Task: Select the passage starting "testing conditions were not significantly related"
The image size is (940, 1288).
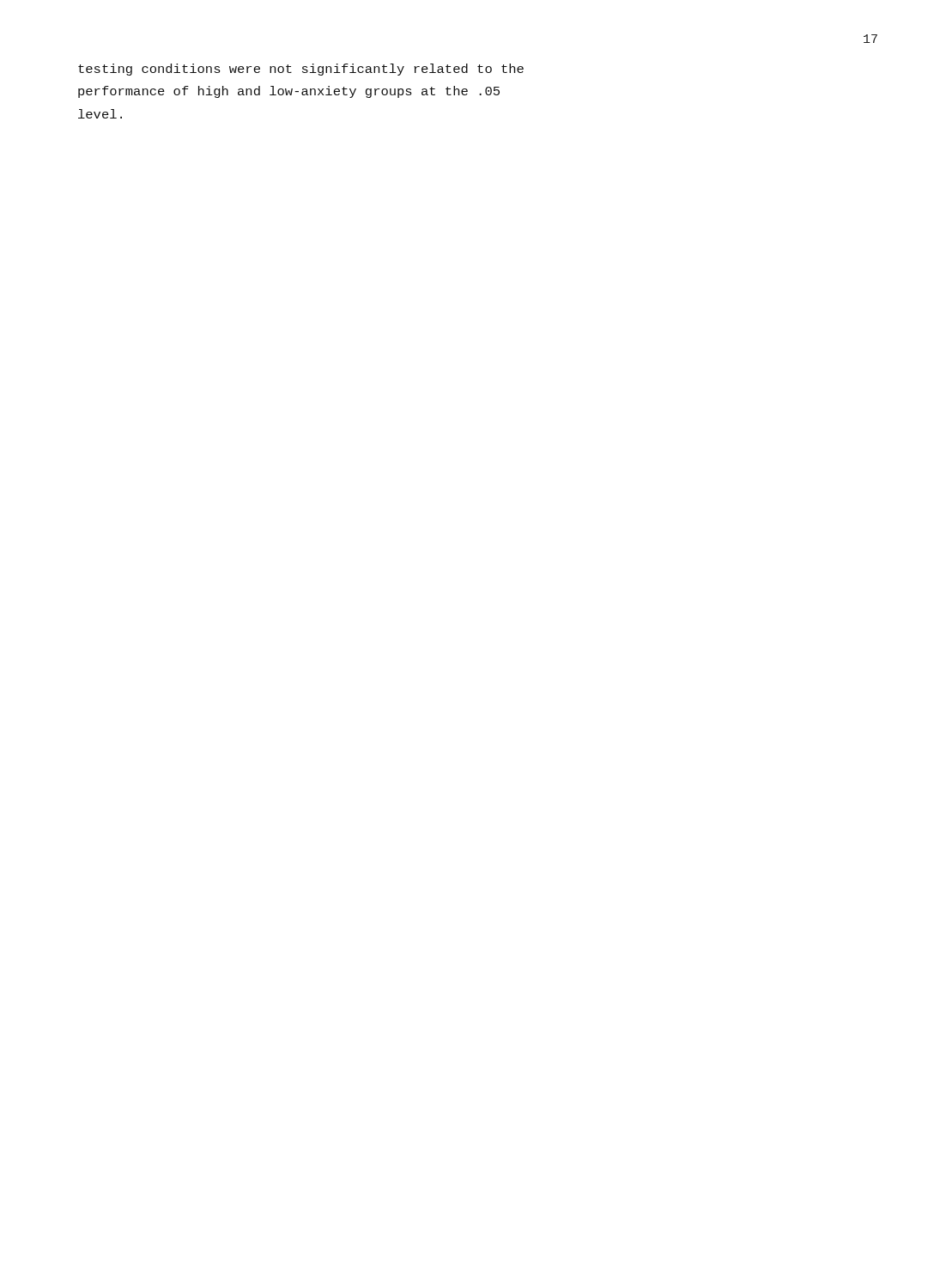Action: point(301,92)
